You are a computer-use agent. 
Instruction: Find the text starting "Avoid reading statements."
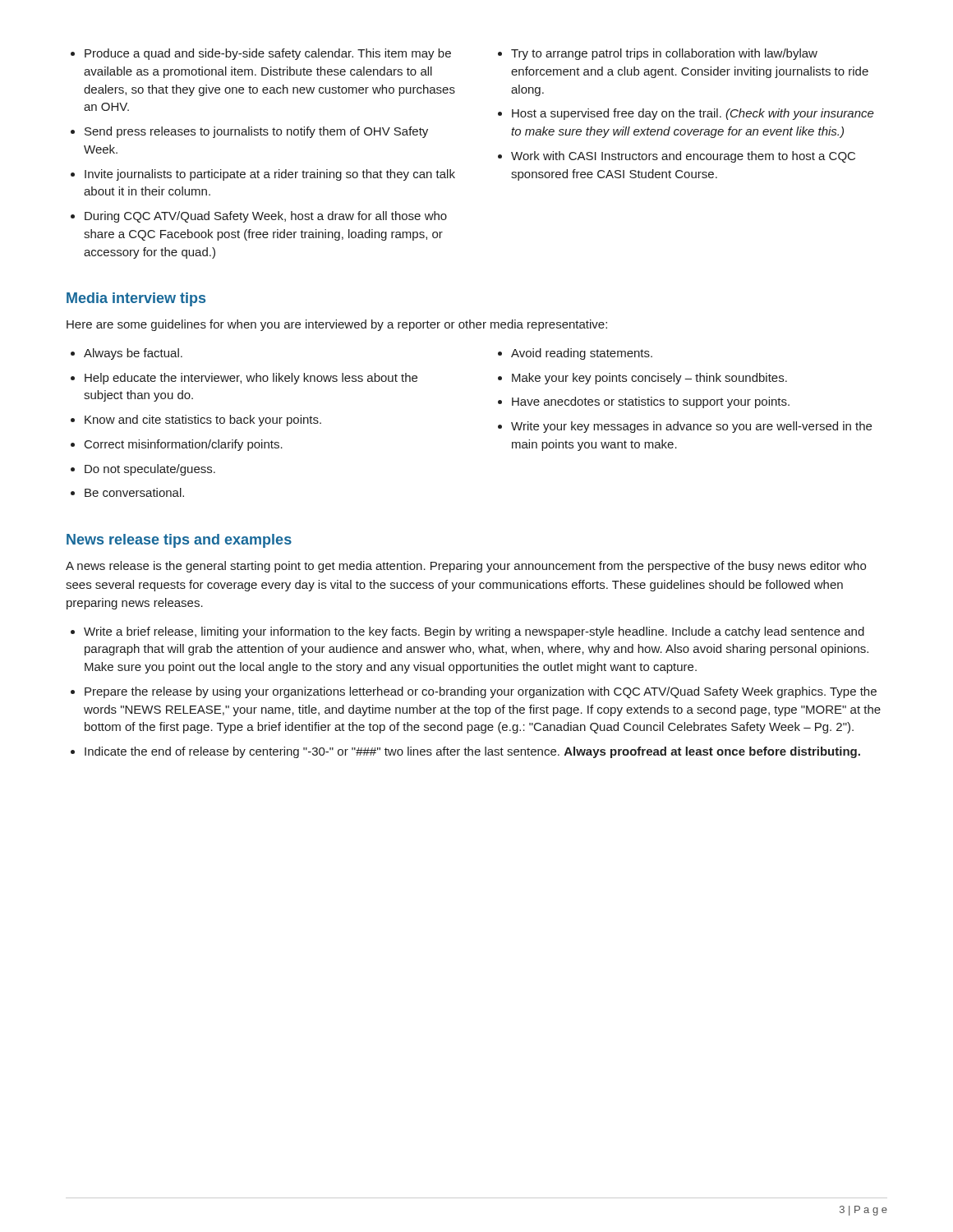(582, 353)
